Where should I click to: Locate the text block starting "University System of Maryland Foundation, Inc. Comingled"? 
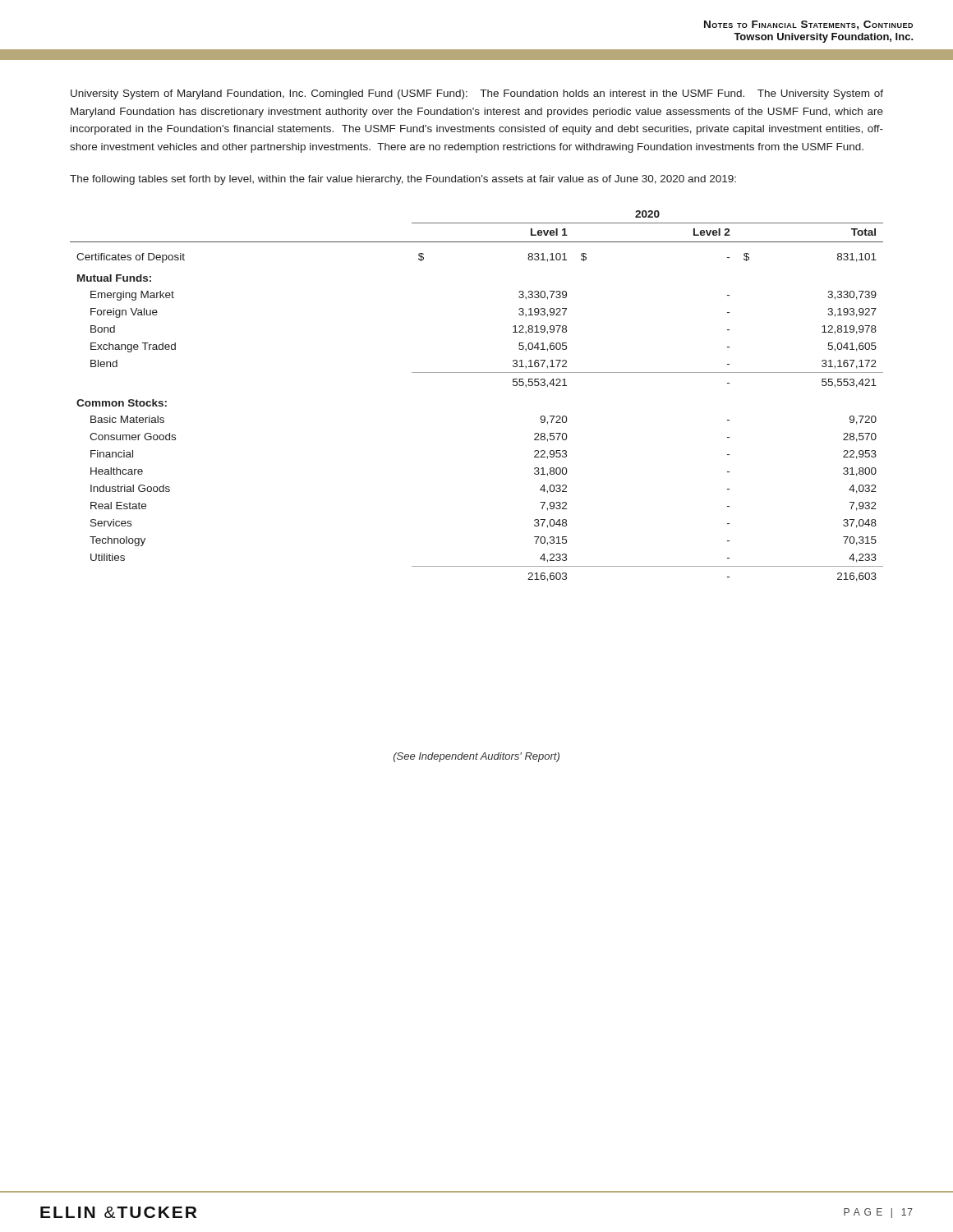coord(476,120)
